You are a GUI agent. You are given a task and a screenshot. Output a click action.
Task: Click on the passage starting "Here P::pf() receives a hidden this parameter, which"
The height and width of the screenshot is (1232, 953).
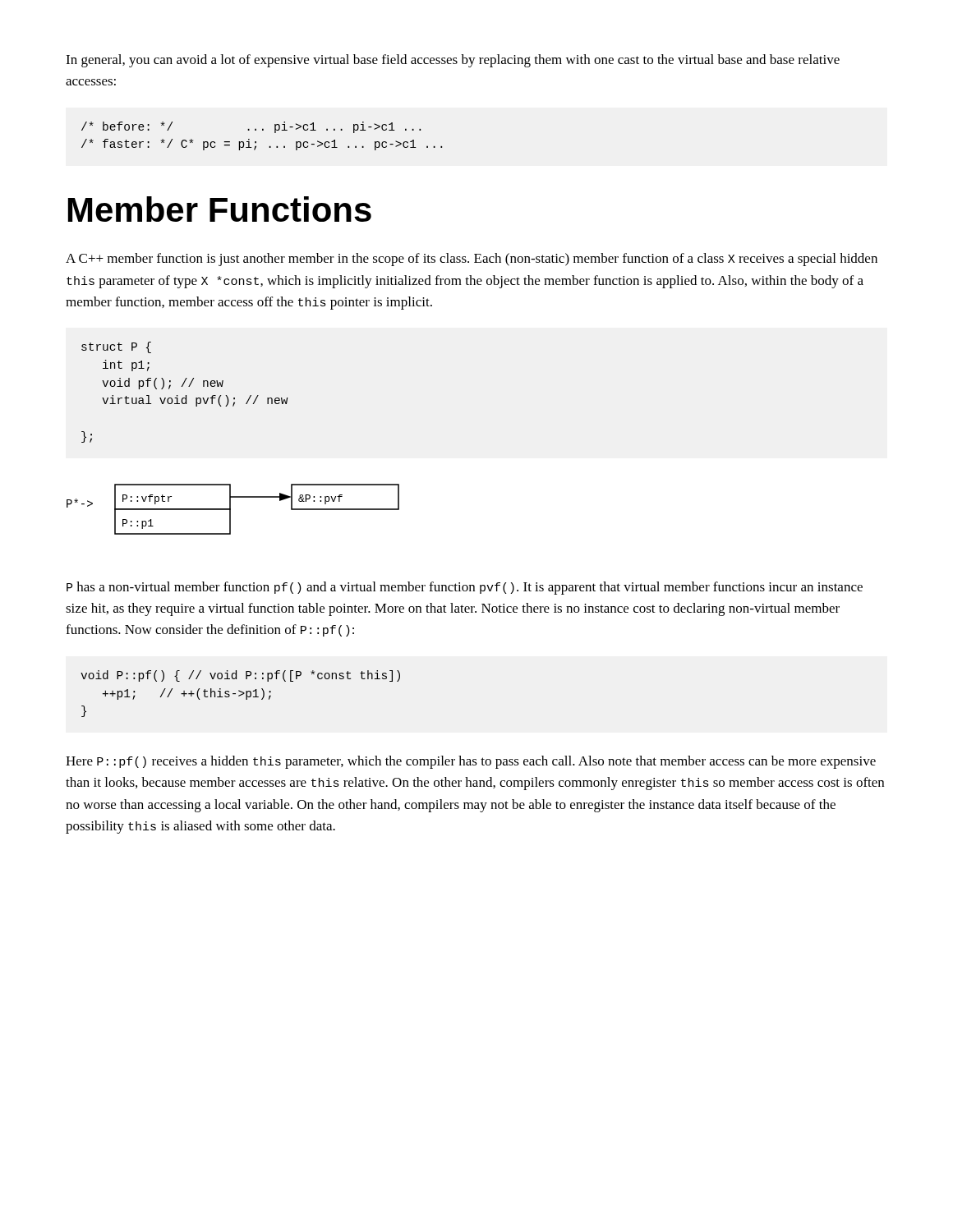point(475,794)
